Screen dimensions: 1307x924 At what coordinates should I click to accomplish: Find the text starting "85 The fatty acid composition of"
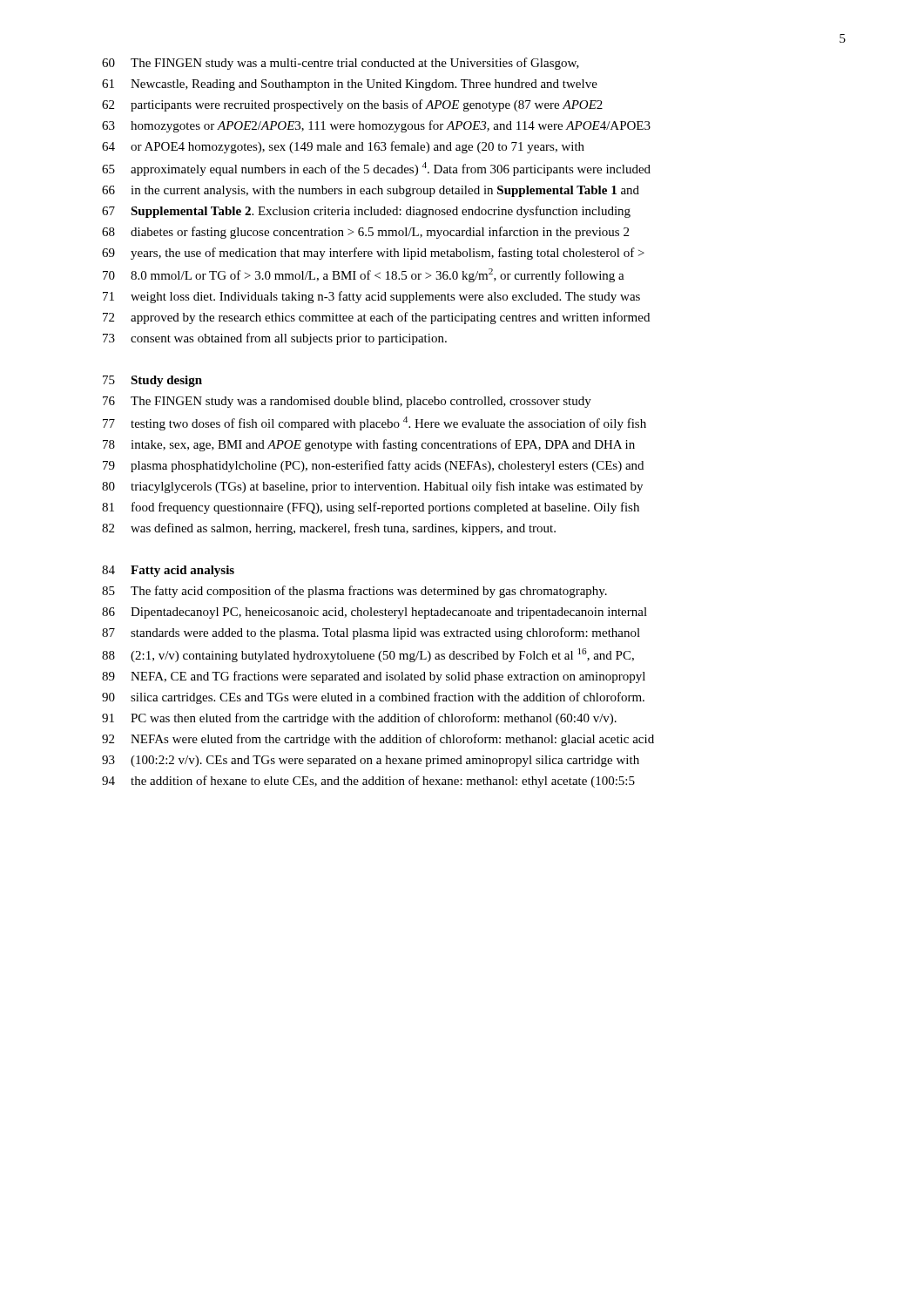coord(462,686)
